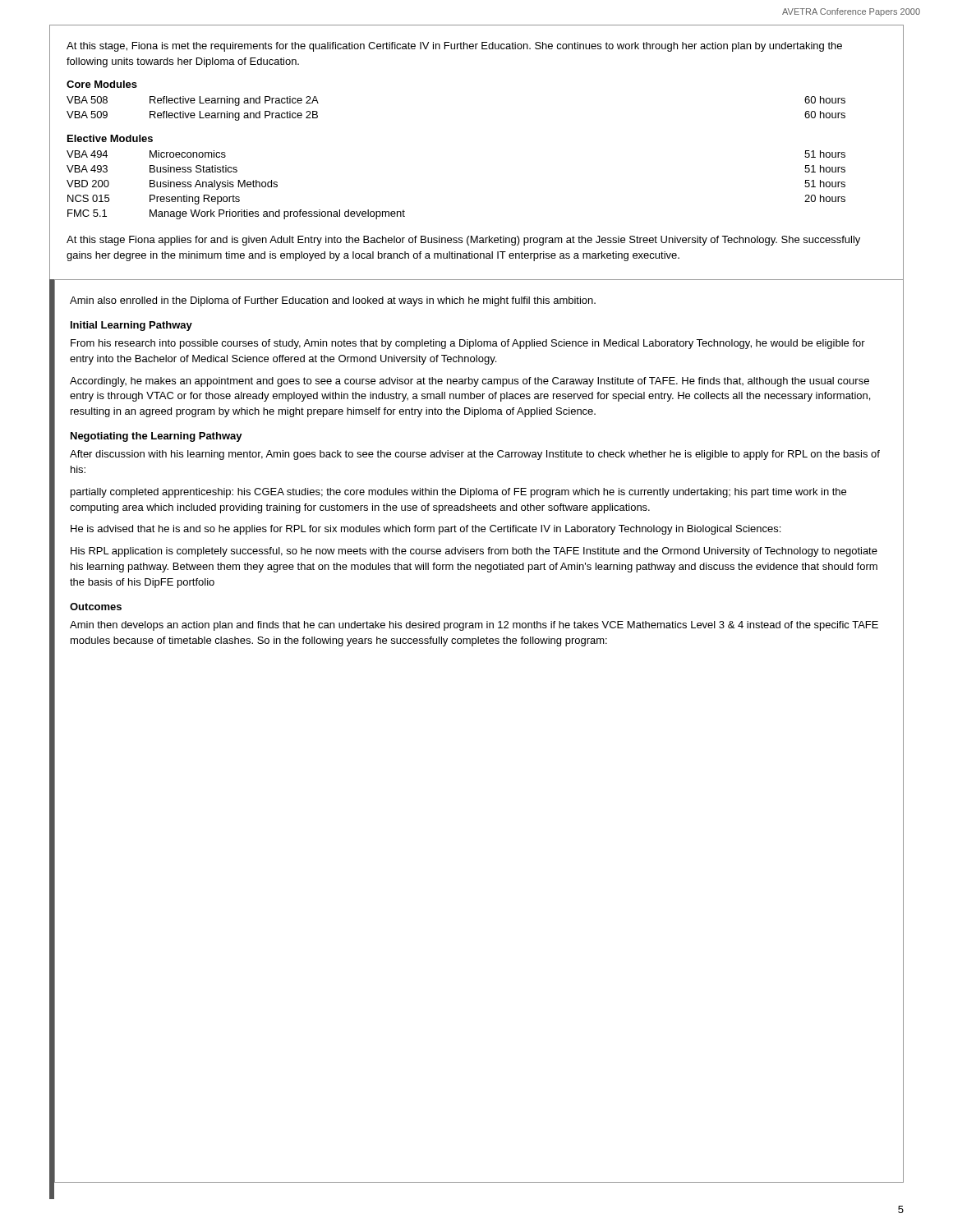This screenshot has height=1232, width=953.
Task: Locate the list item containing "FMC 5.1 Manage Work Priorities and professional"
Action: (x=236, y=214)
